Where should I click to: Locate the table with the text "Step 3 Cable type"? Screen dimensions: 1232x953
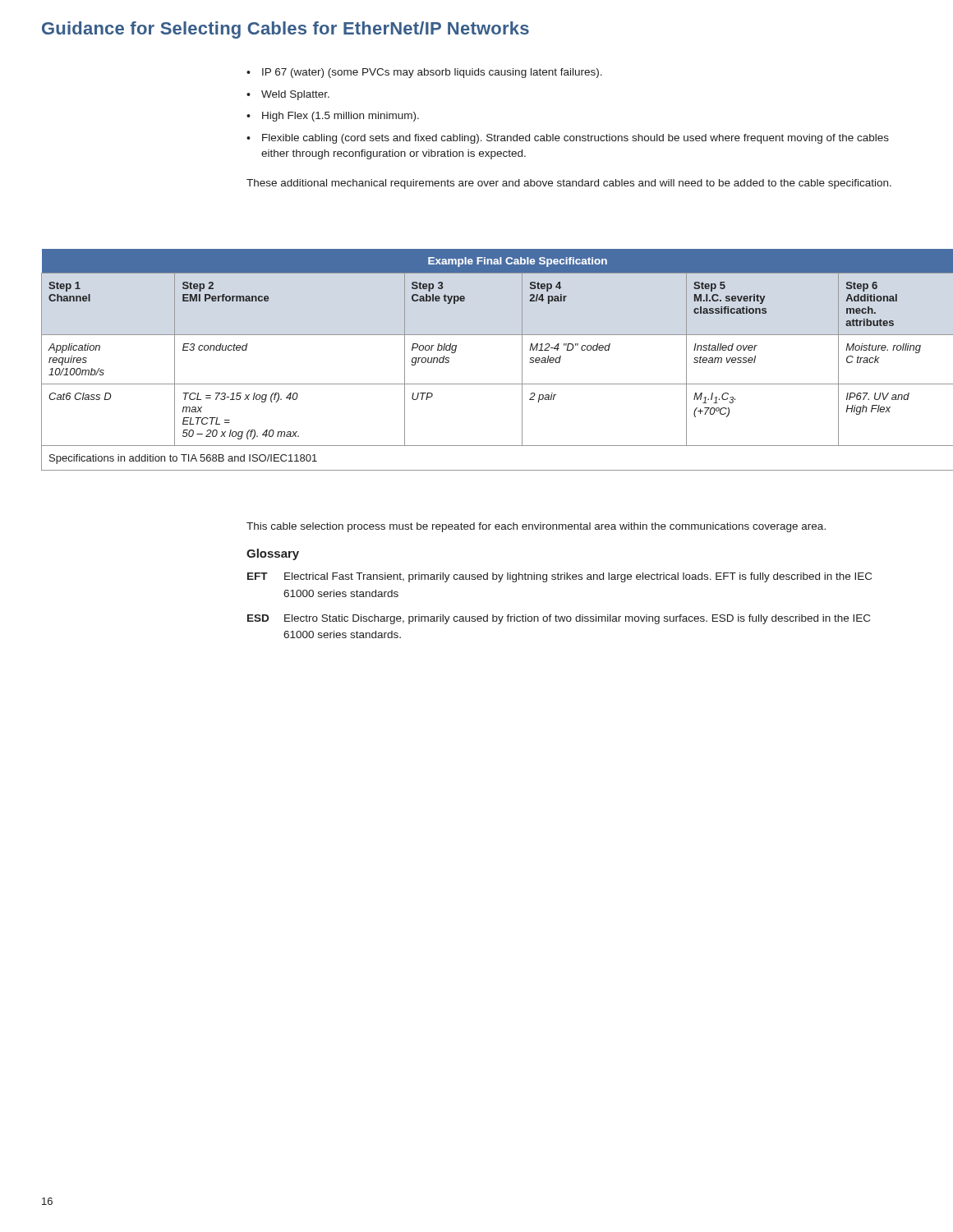(x=476, y=362)
